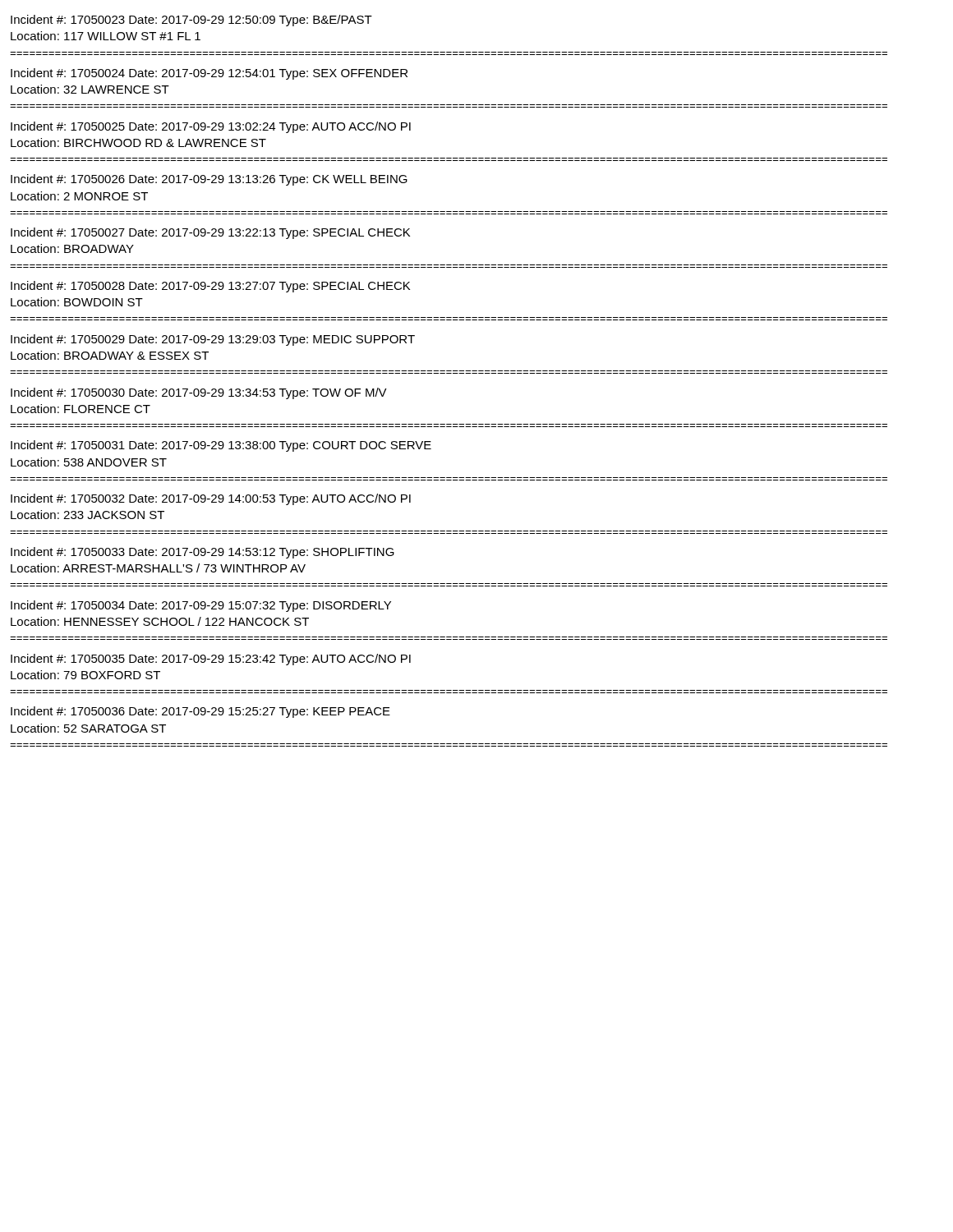Find the region starting "Incident #: 17050032 Date: 2017-09-29 14:00:53"
The height and width of the screenshot is (1232, 953).
click(x=211, y=499)
